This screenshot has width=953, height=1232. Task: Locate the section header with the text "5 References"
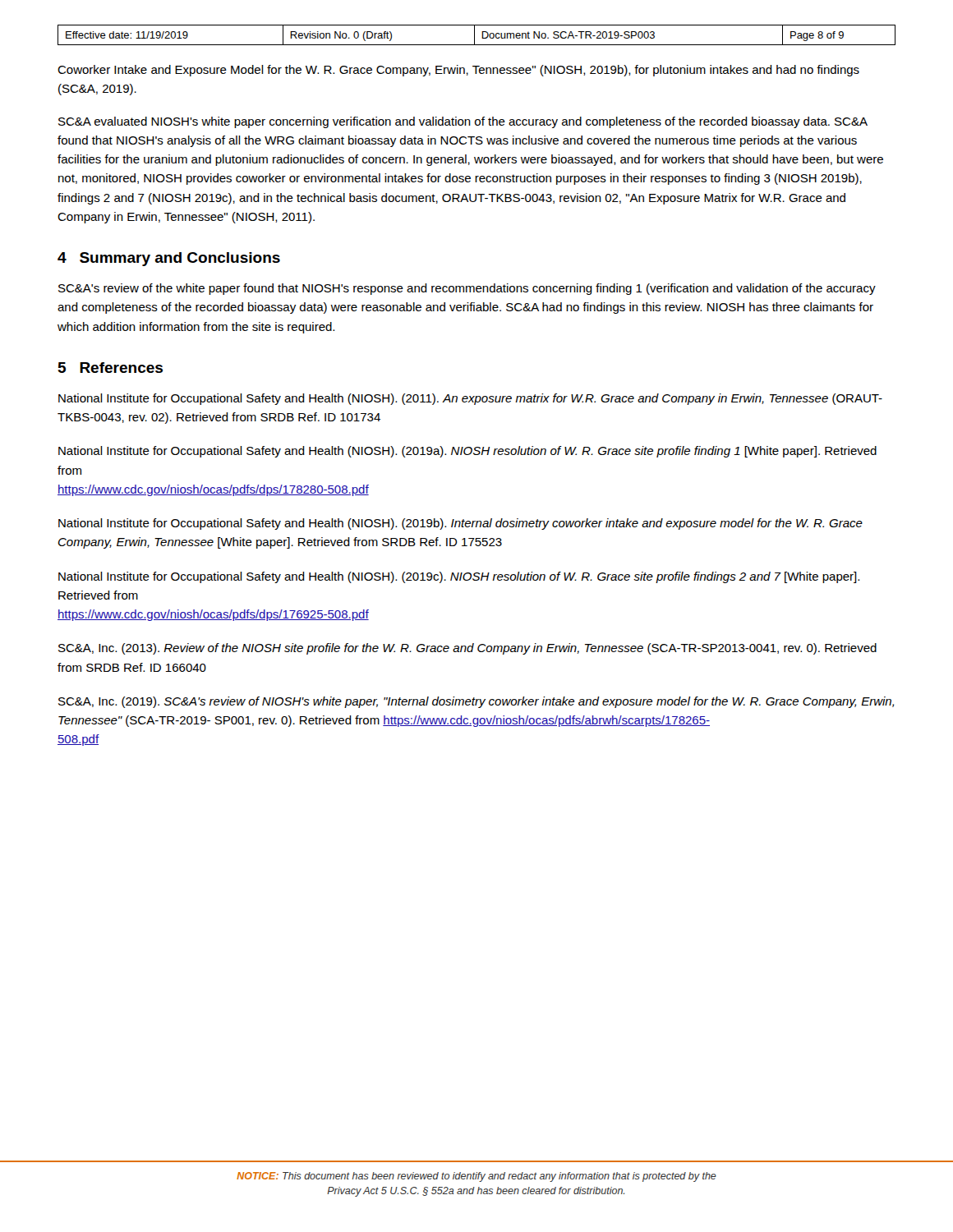pos(110,367)
